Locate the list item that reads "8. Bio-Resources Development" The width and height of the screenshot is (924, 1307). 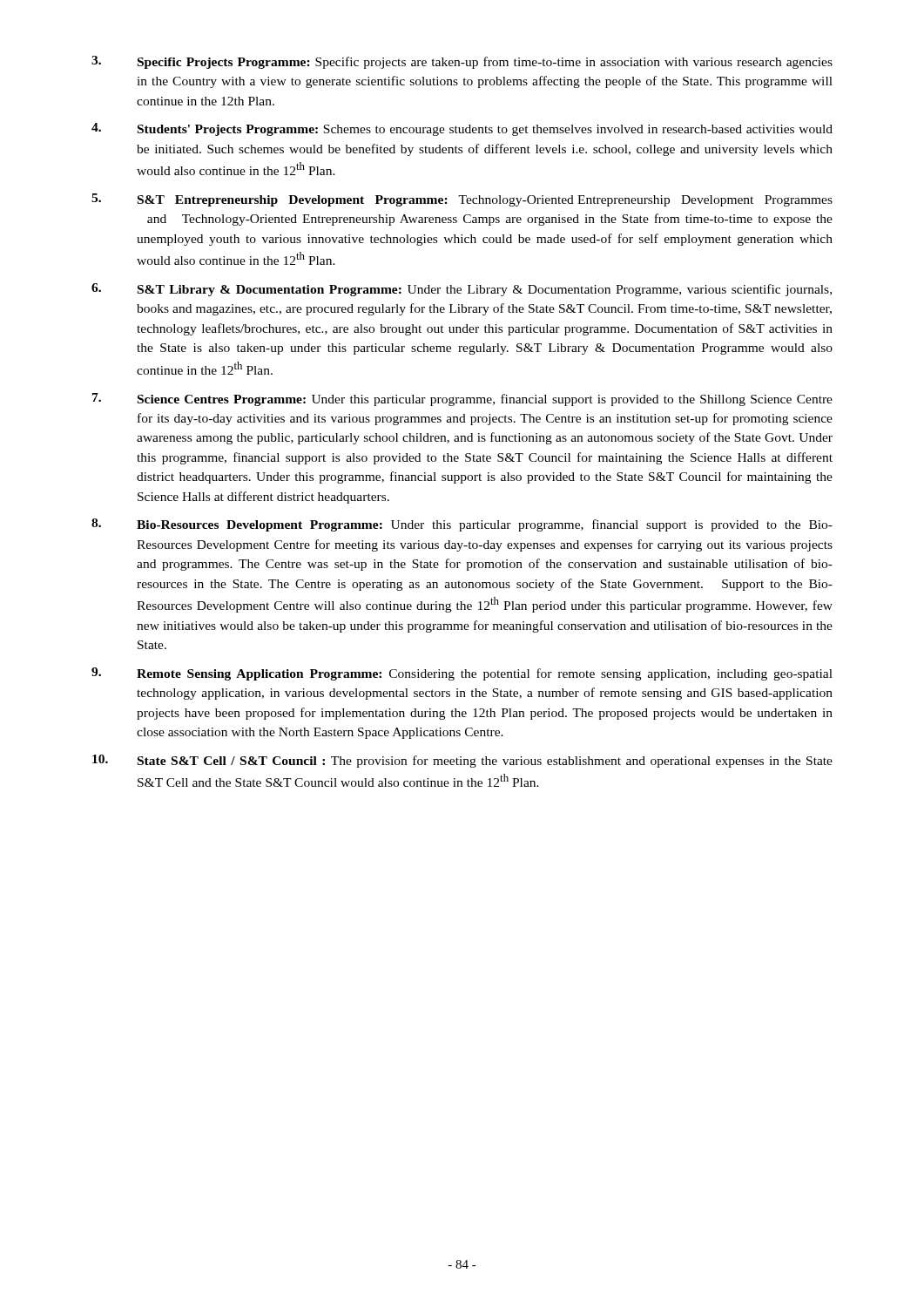click(x=462, y=585)
